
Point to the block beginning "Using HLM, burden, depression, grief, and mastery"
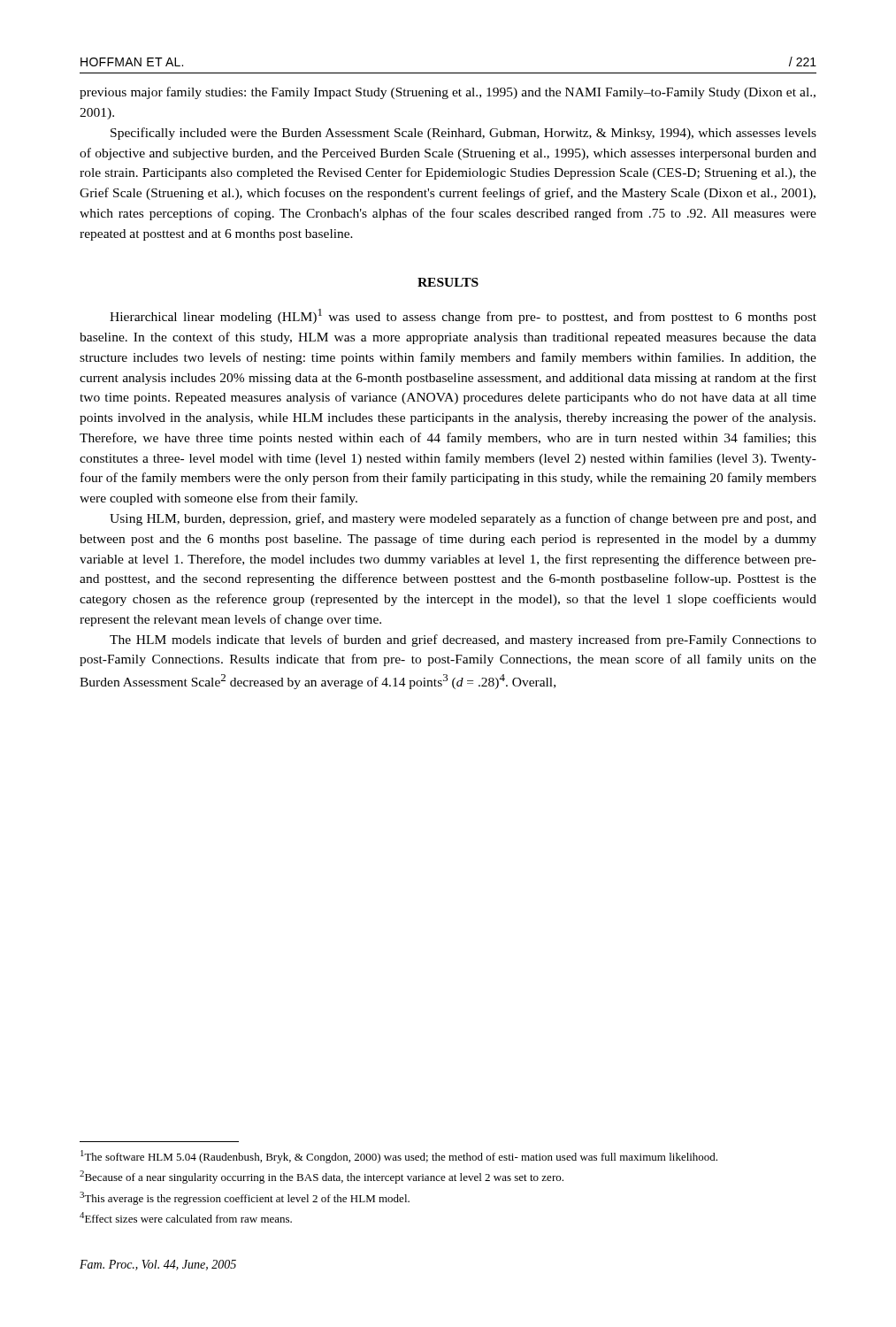[x=448, y=568]
